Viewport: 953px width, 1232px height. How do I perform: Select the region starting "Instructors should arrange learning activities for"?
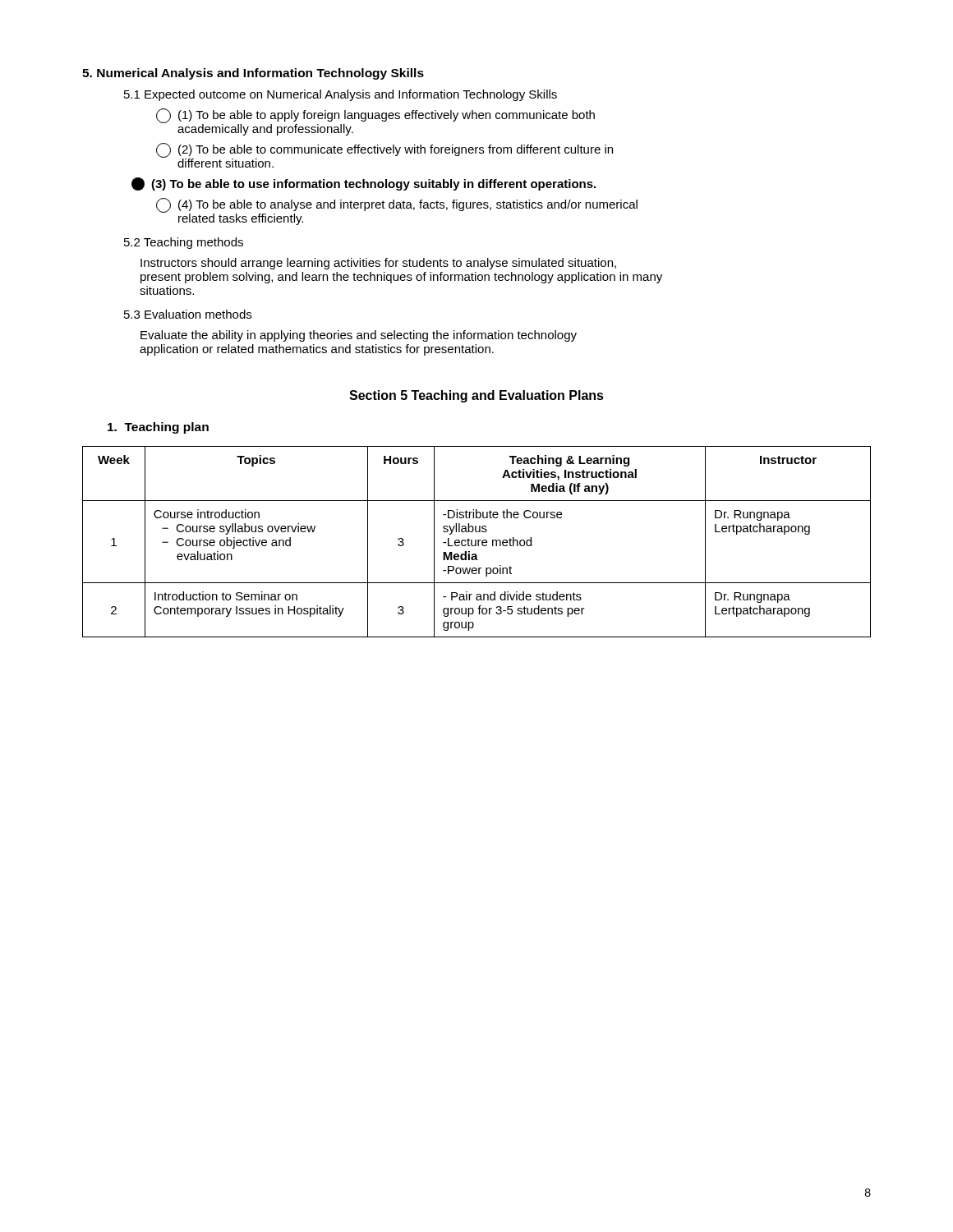401,276
